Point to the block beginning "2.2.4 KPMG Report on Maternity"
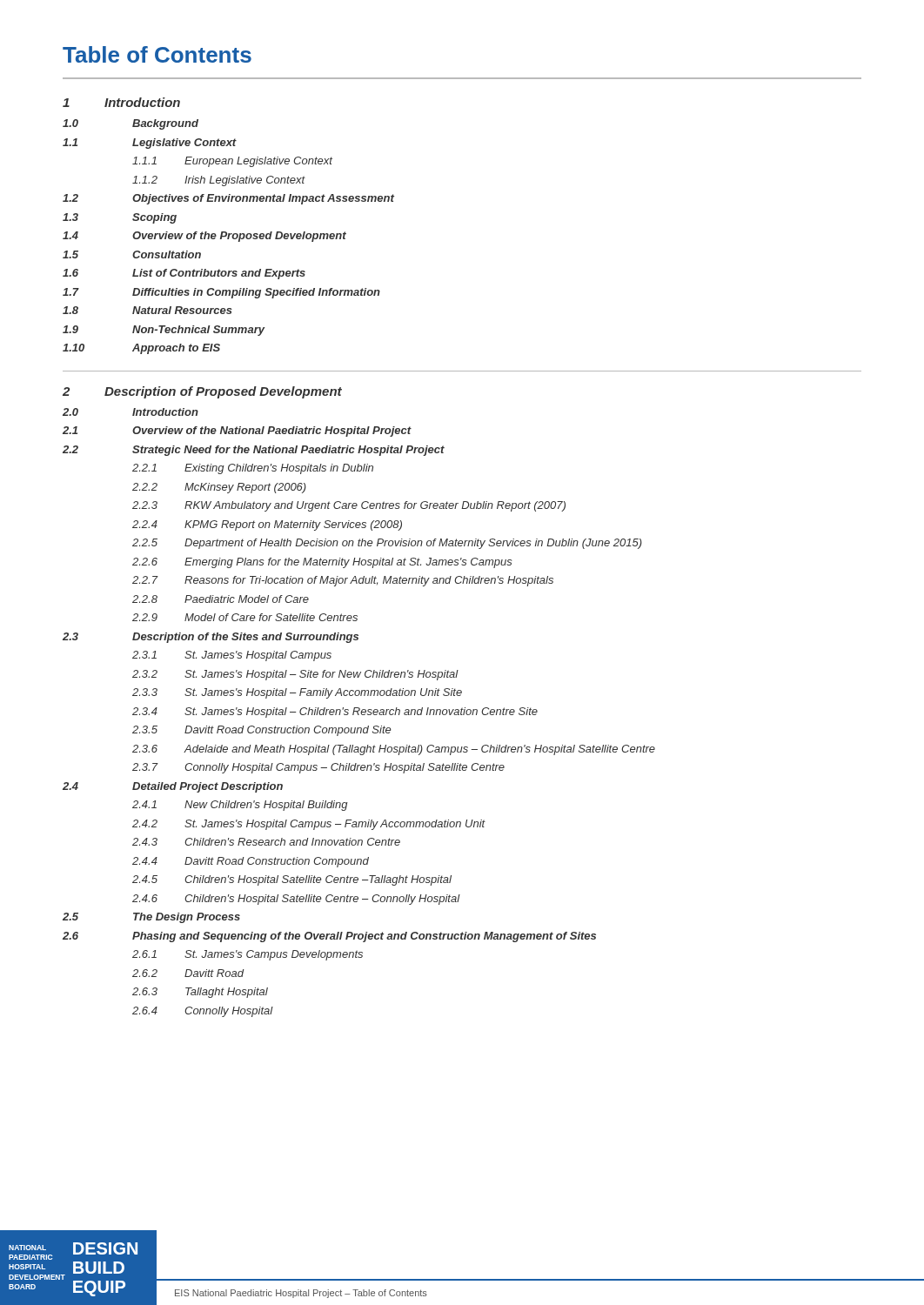 267,524
